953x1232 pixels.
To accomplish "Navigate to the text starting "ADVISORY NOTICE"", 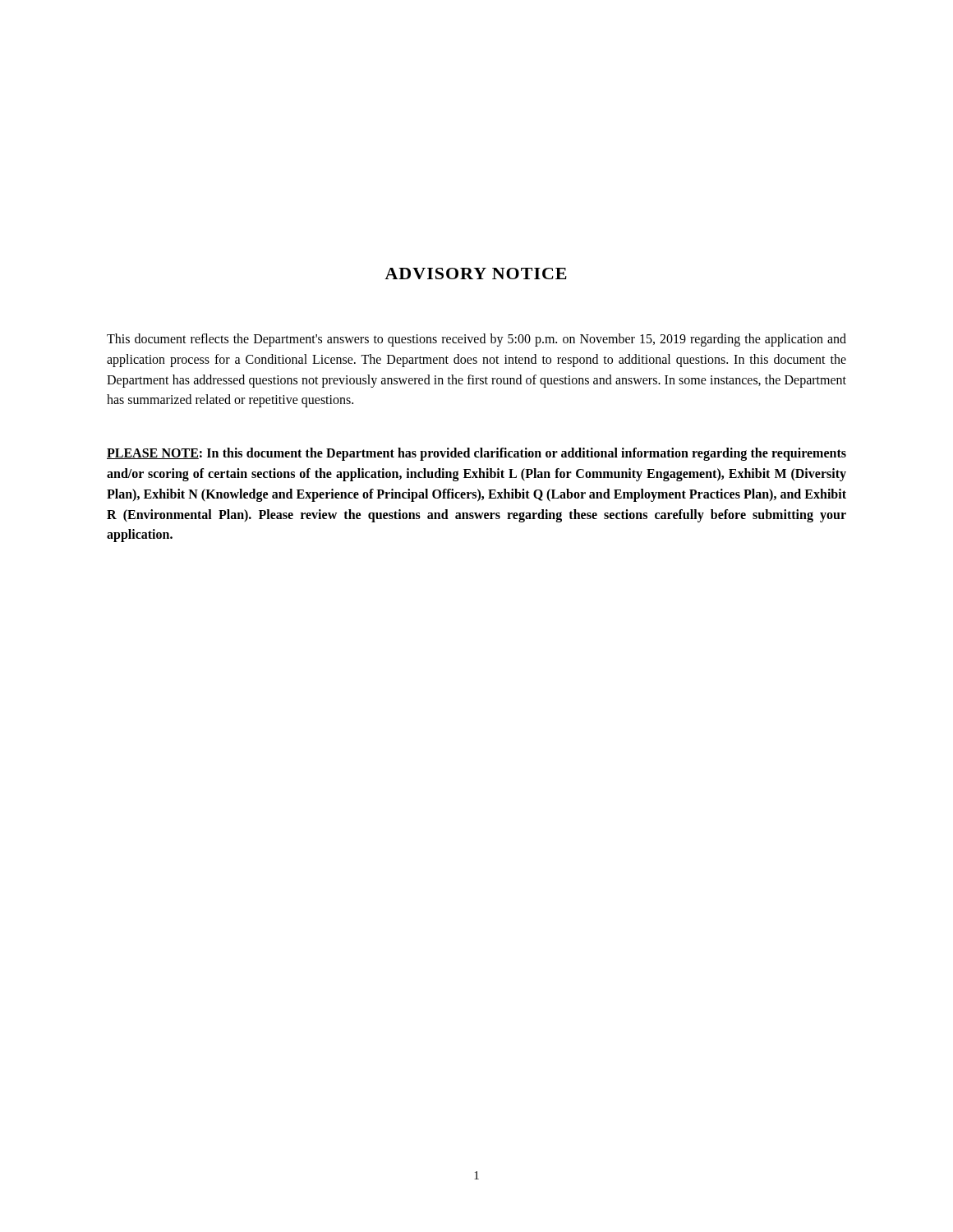I will [x=476, y=273].
